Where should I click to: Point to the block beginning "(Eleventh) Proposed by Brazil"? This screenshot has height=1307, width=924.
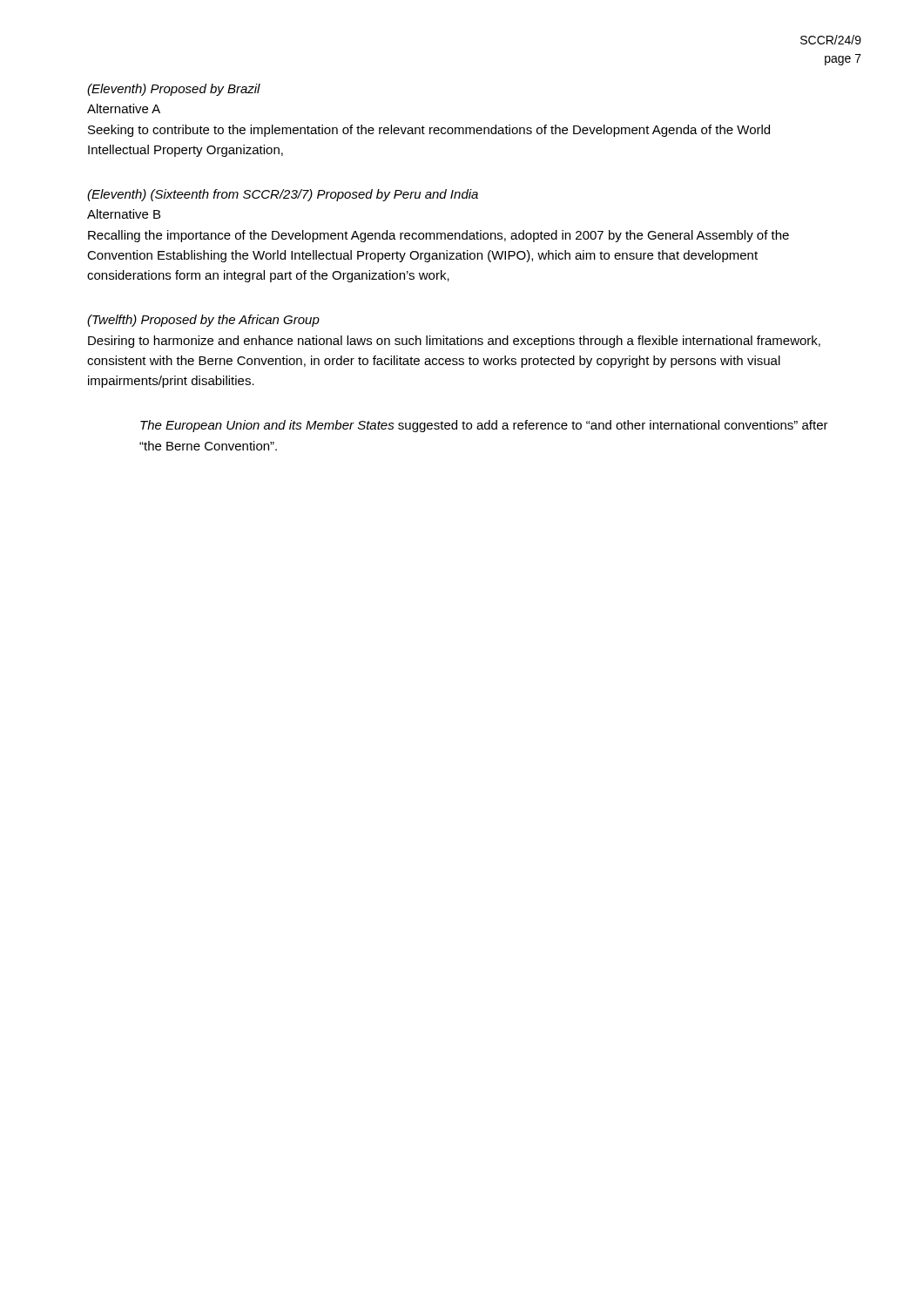coord(462,119)
